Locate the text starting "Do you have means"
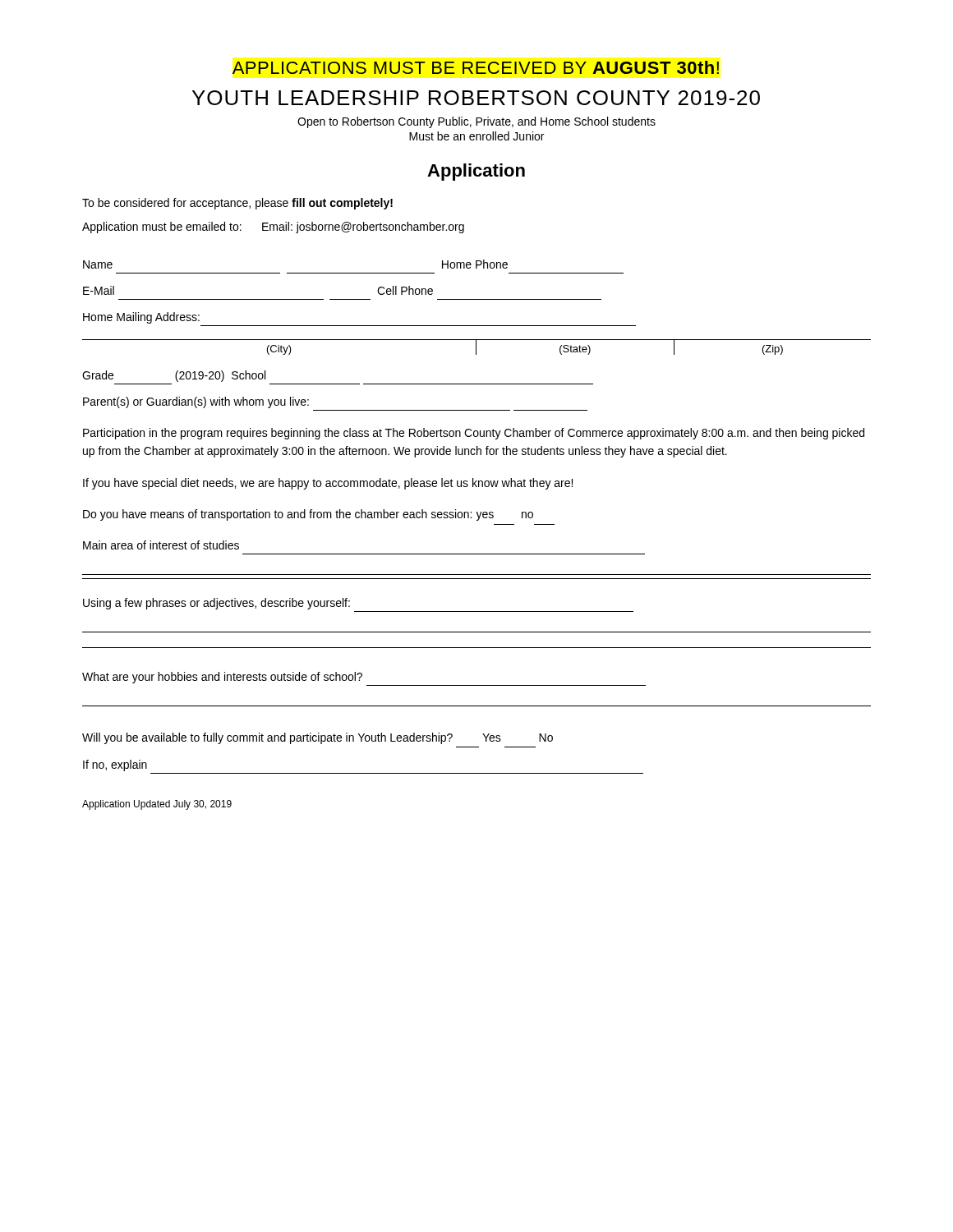 [318, 515]
